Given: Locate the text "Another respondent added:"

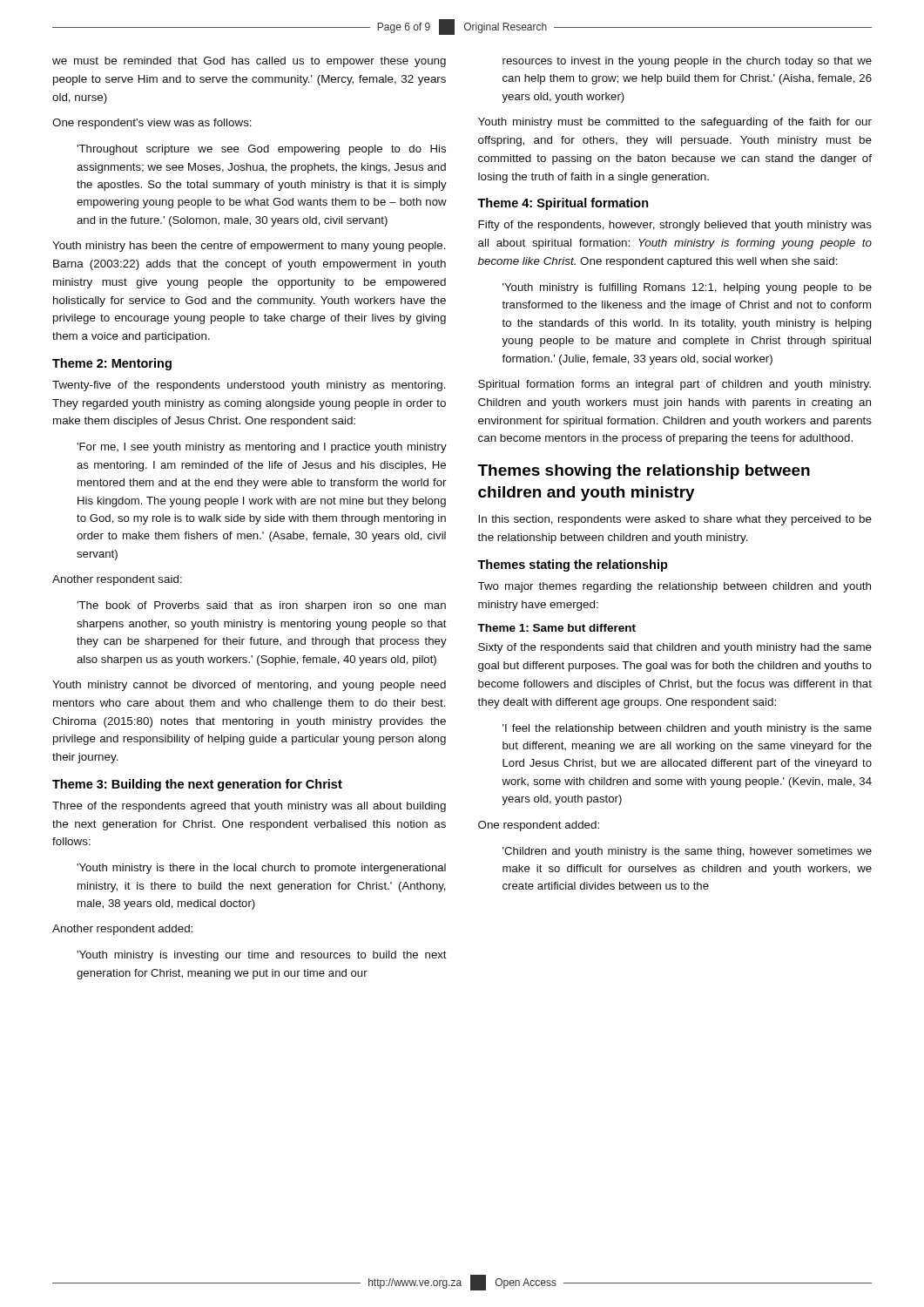Looking at the screenshot, I should pyautogui.click(x=123, y=929).
